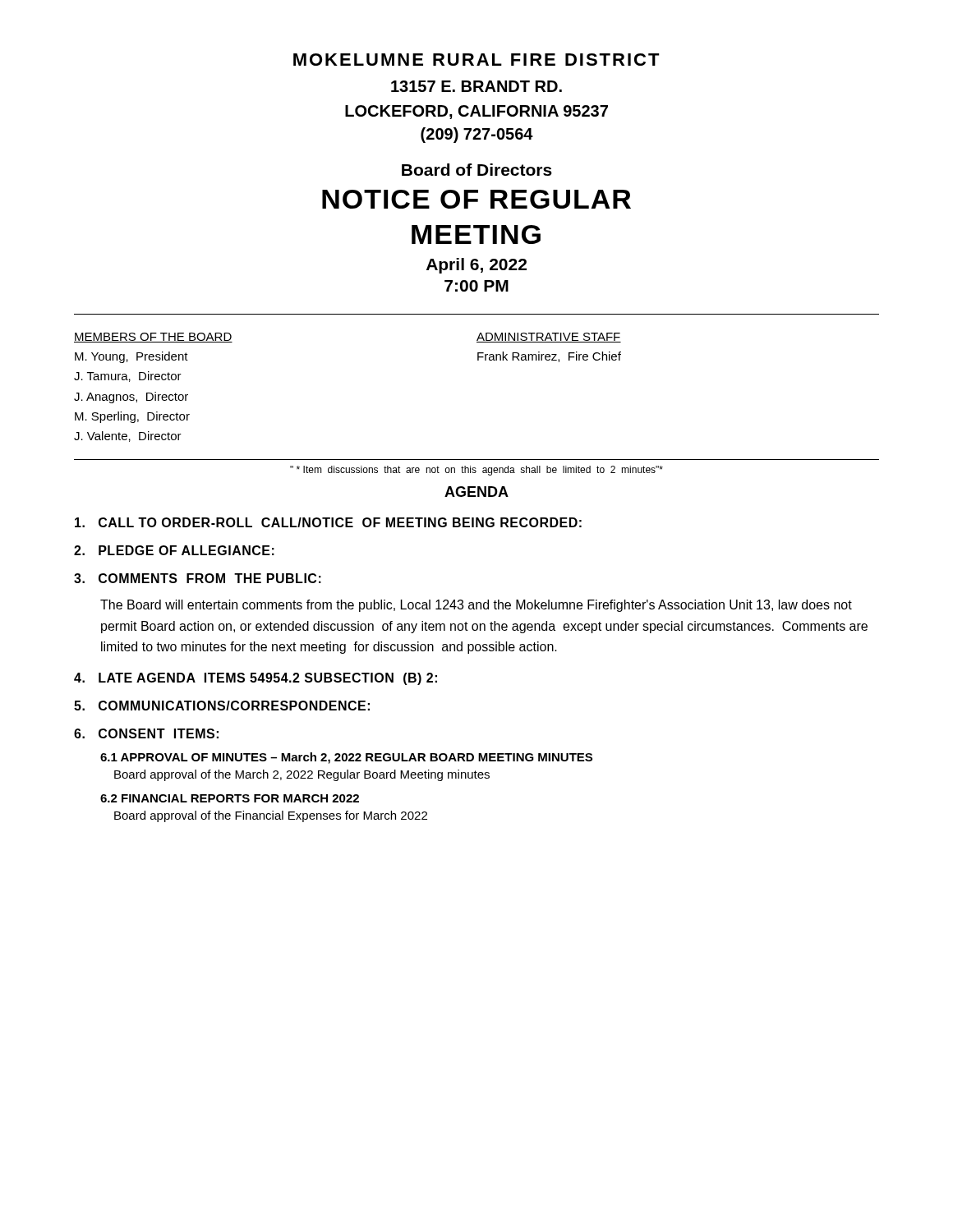Where is the passage that starts "M. Young, President J."?
Screen dimensions: 1232x953
click(x=132, y=397)
